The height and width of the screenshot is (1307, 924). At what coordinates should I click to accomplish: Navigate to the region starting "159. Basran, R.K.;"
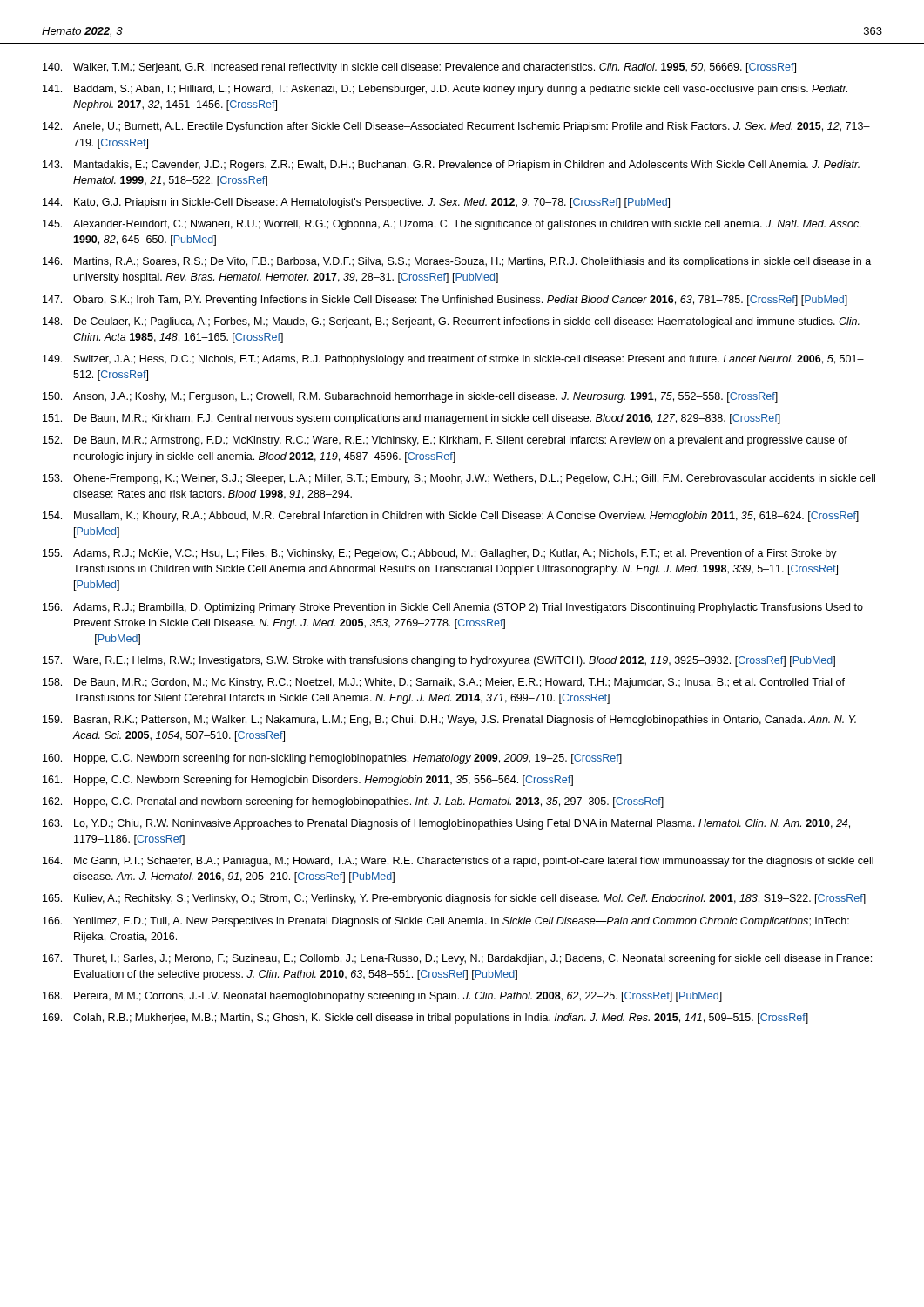pos(462,728)
